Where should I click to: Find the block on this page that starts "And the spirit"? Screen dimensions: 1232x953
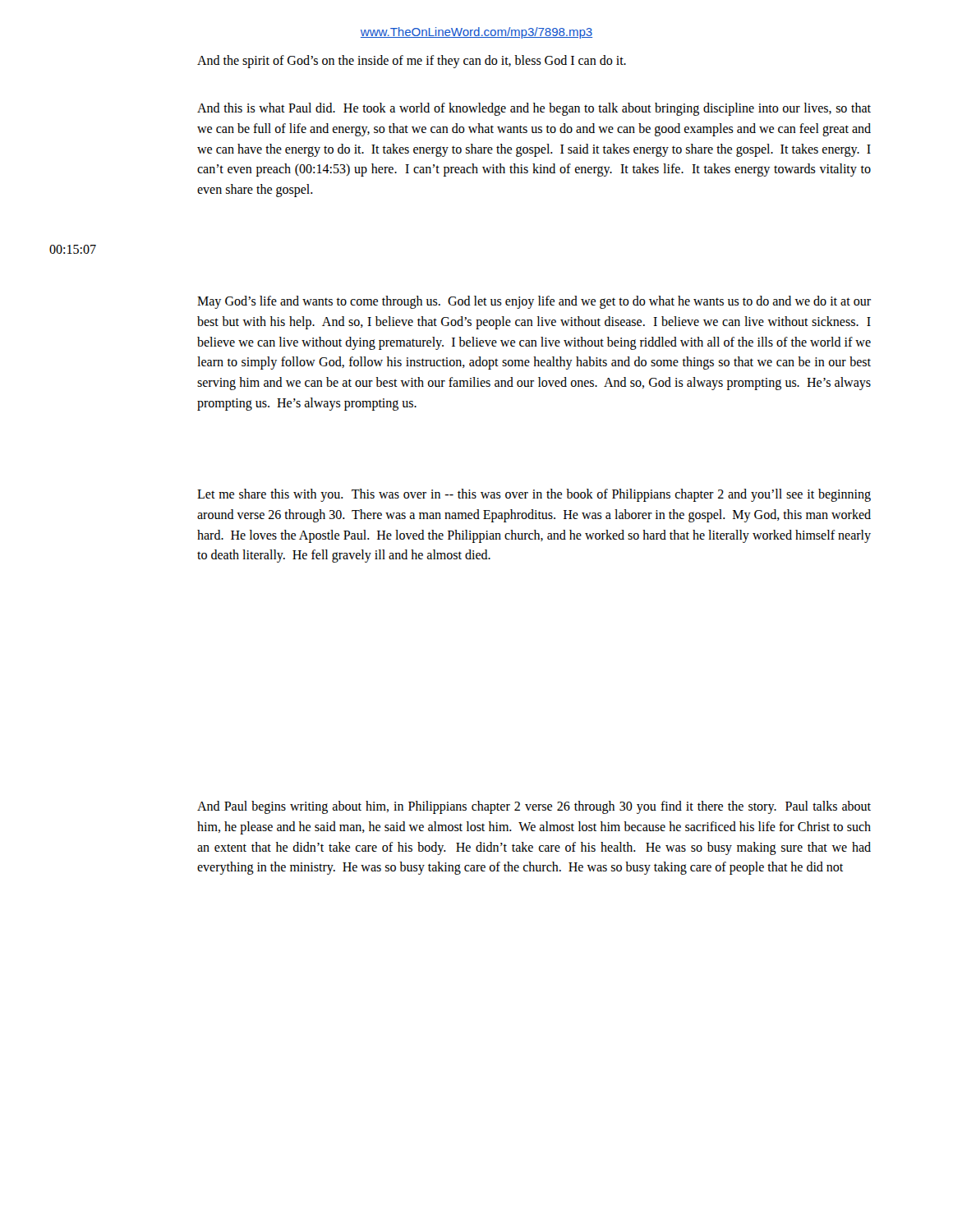pos(412,60)
